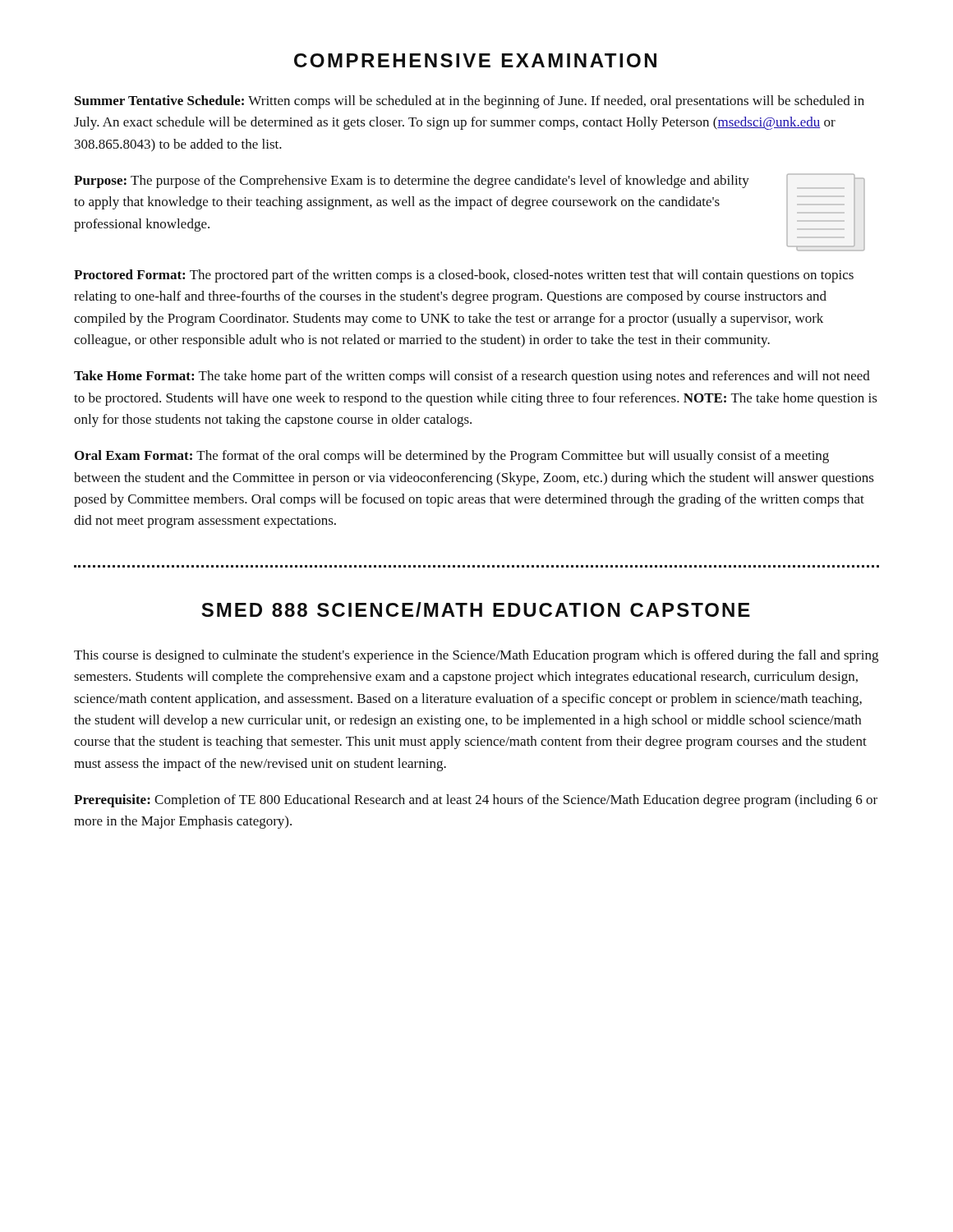Point to the region starting "Proctored Format: The proctored part of the written"

464,307
